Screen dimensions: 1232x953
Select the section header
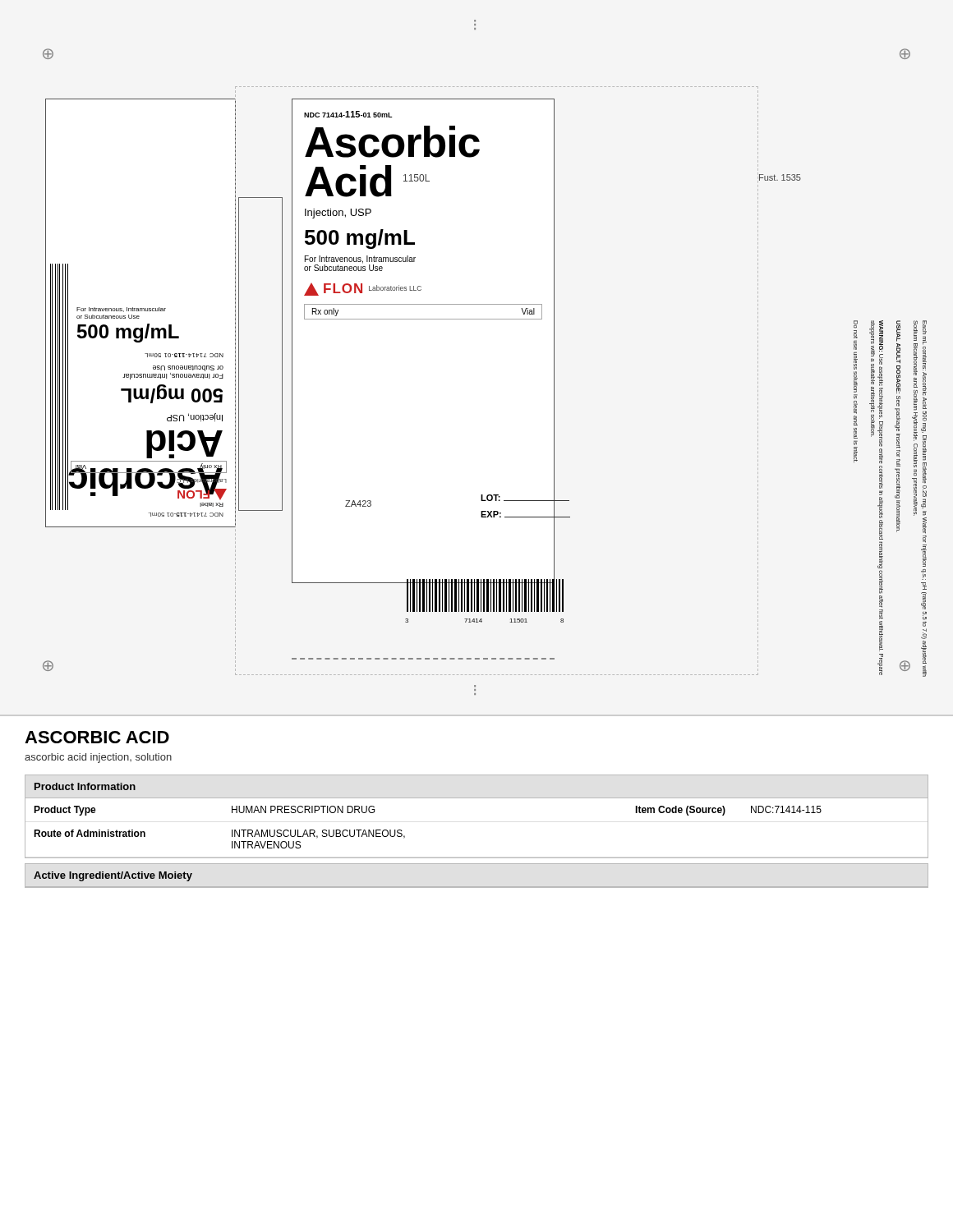point(476,876)
